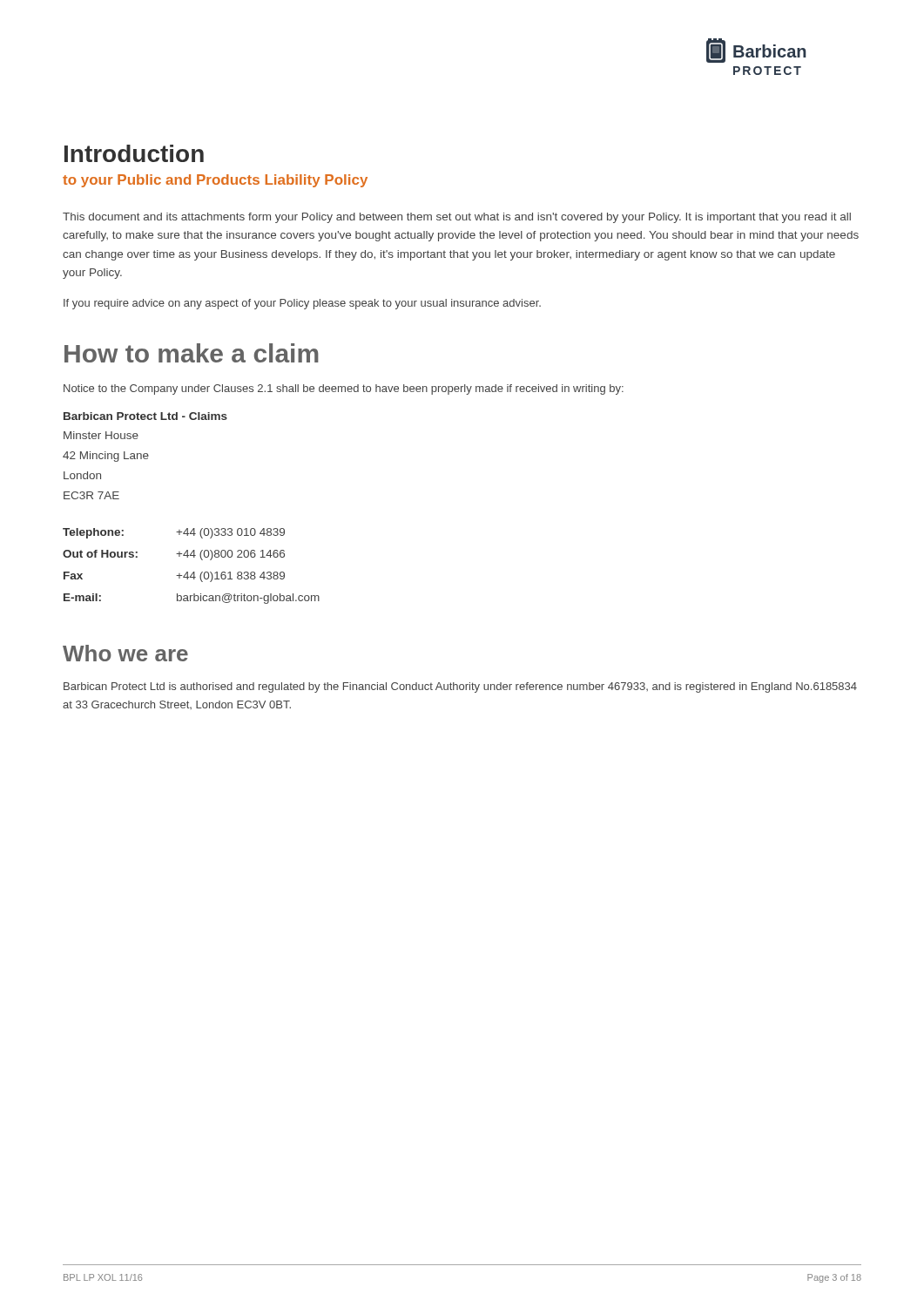
Task: Select the passage starting "Minster House 42 Mincing Lane London"
Action: click(106, 465)
